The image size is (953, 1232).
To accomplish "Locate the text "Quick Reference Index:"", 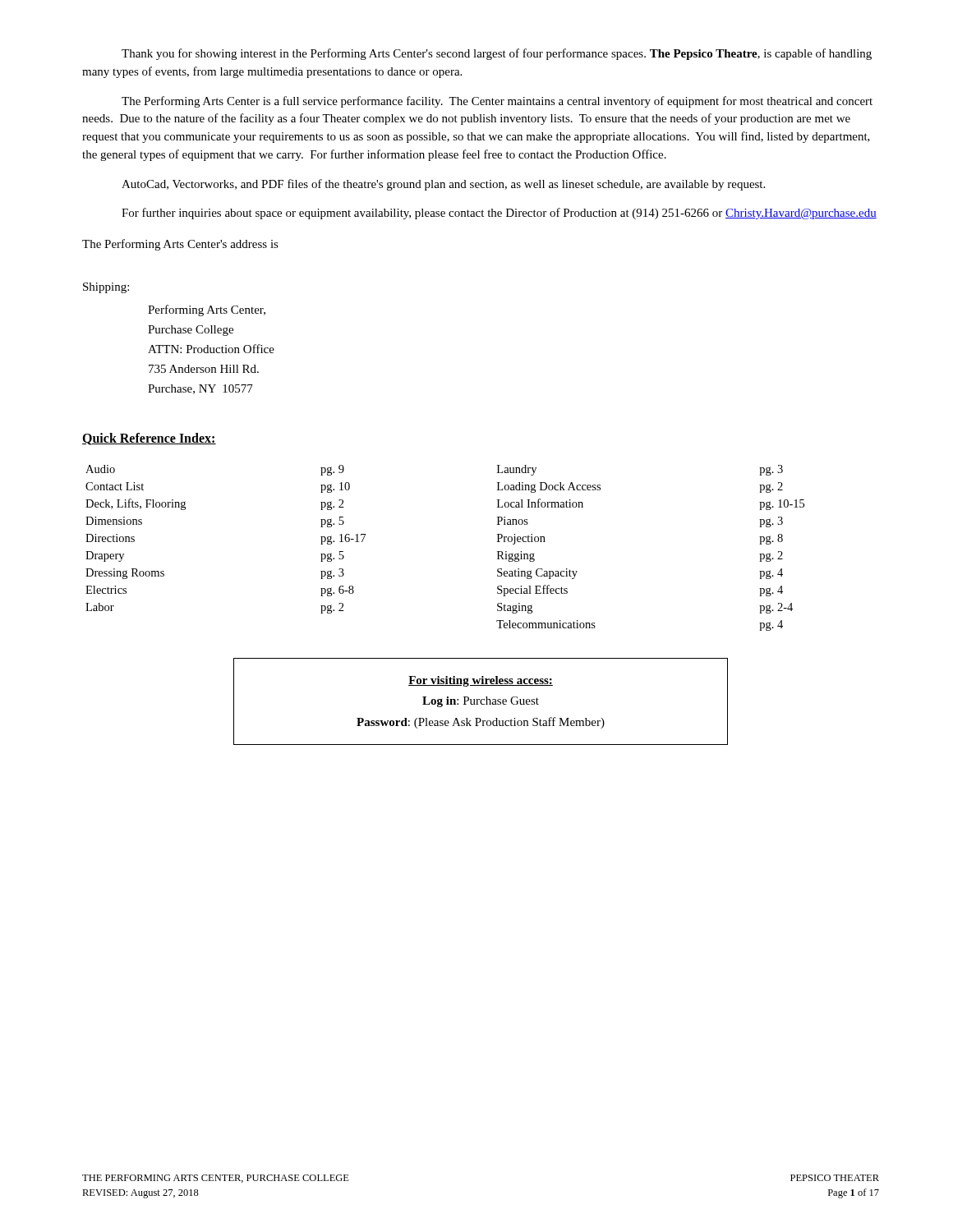I will [149, 439].
